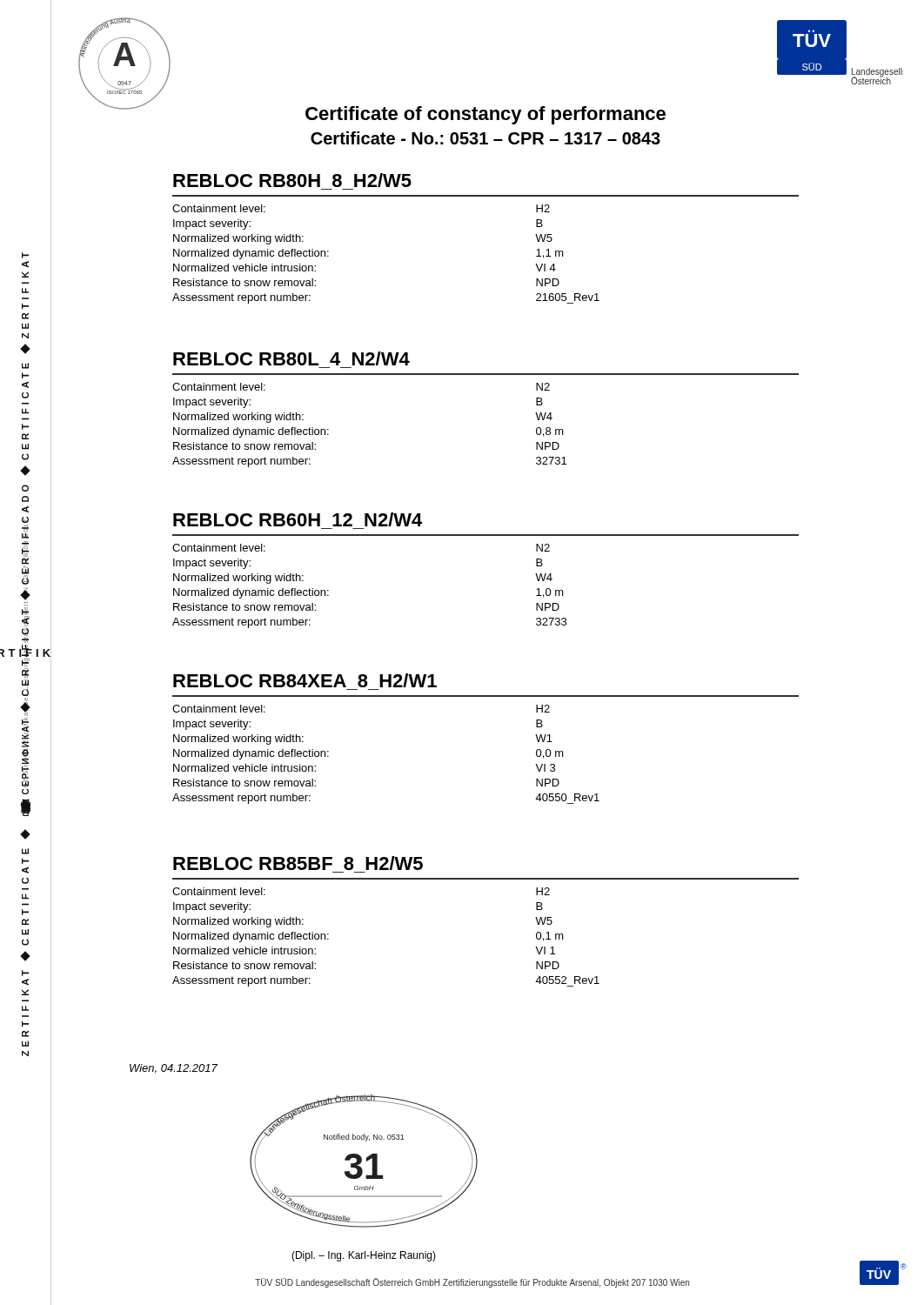Where is the title that starts "Certificate of constancy of"?
The image size is (924, 1305).
tap(485, 126)
